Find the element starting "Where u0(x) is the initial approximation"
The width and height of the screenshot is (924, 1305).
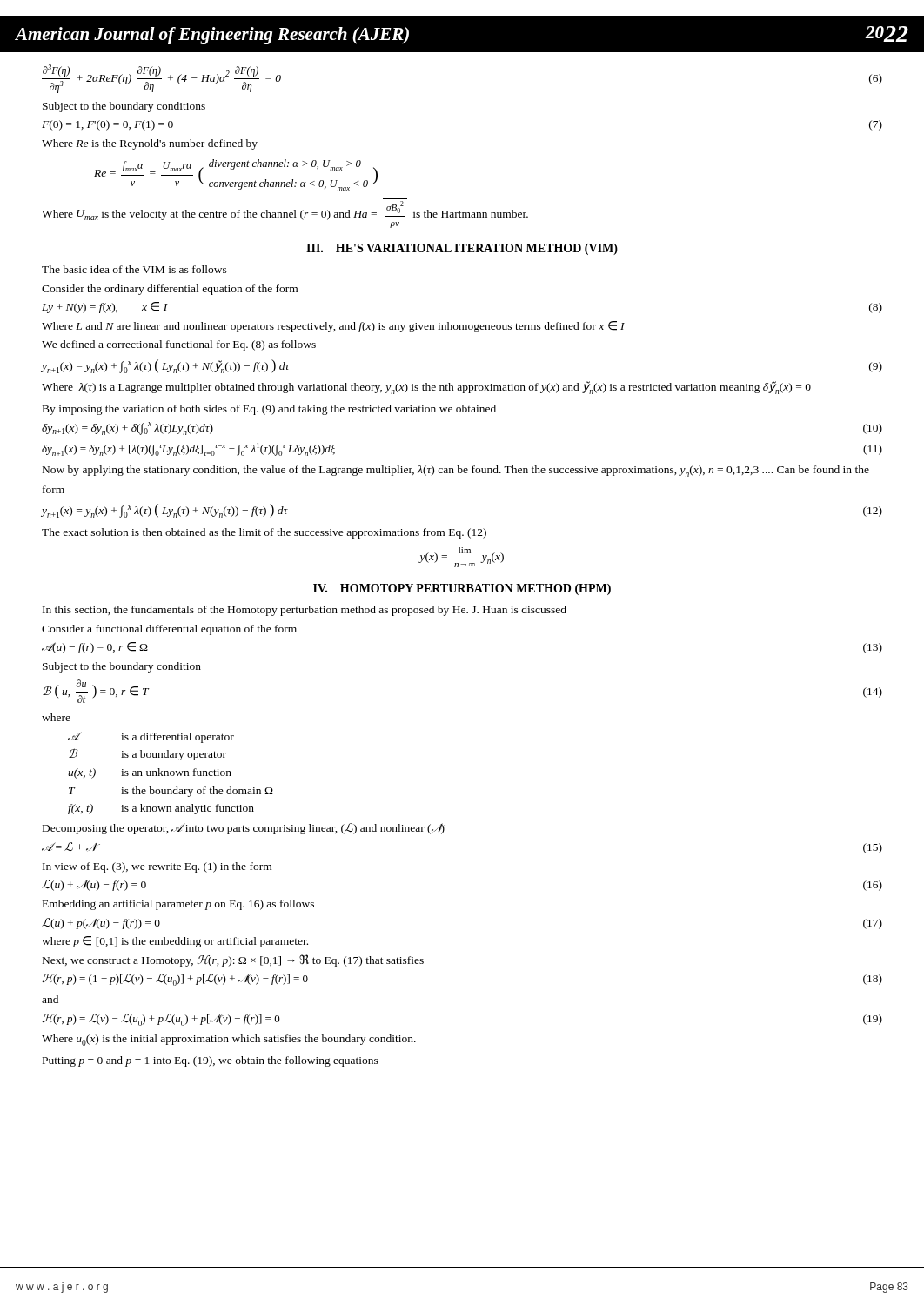[229, 1040]
